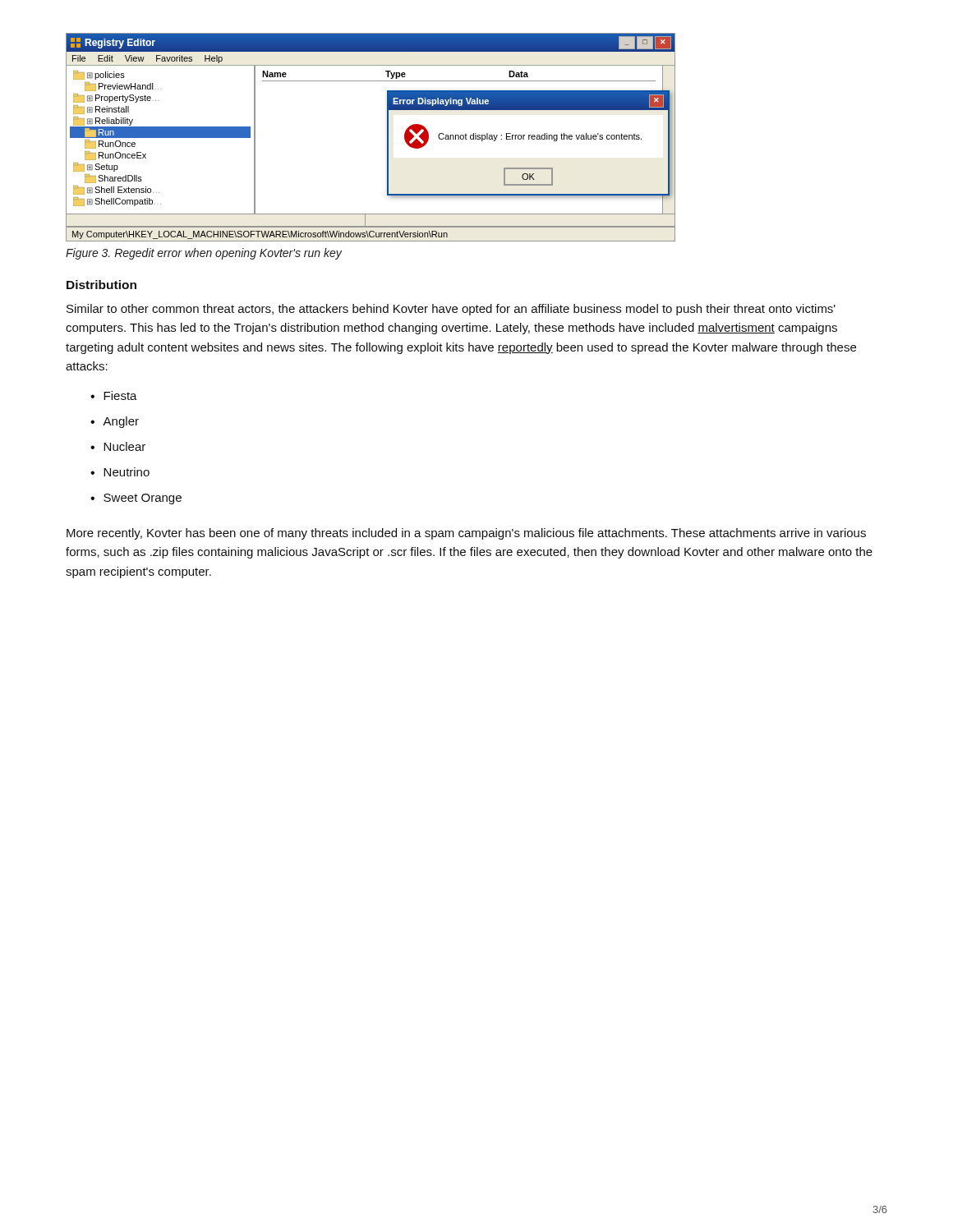Locate the passage starting "More recently, Kovter has been"

click(469, 552)
